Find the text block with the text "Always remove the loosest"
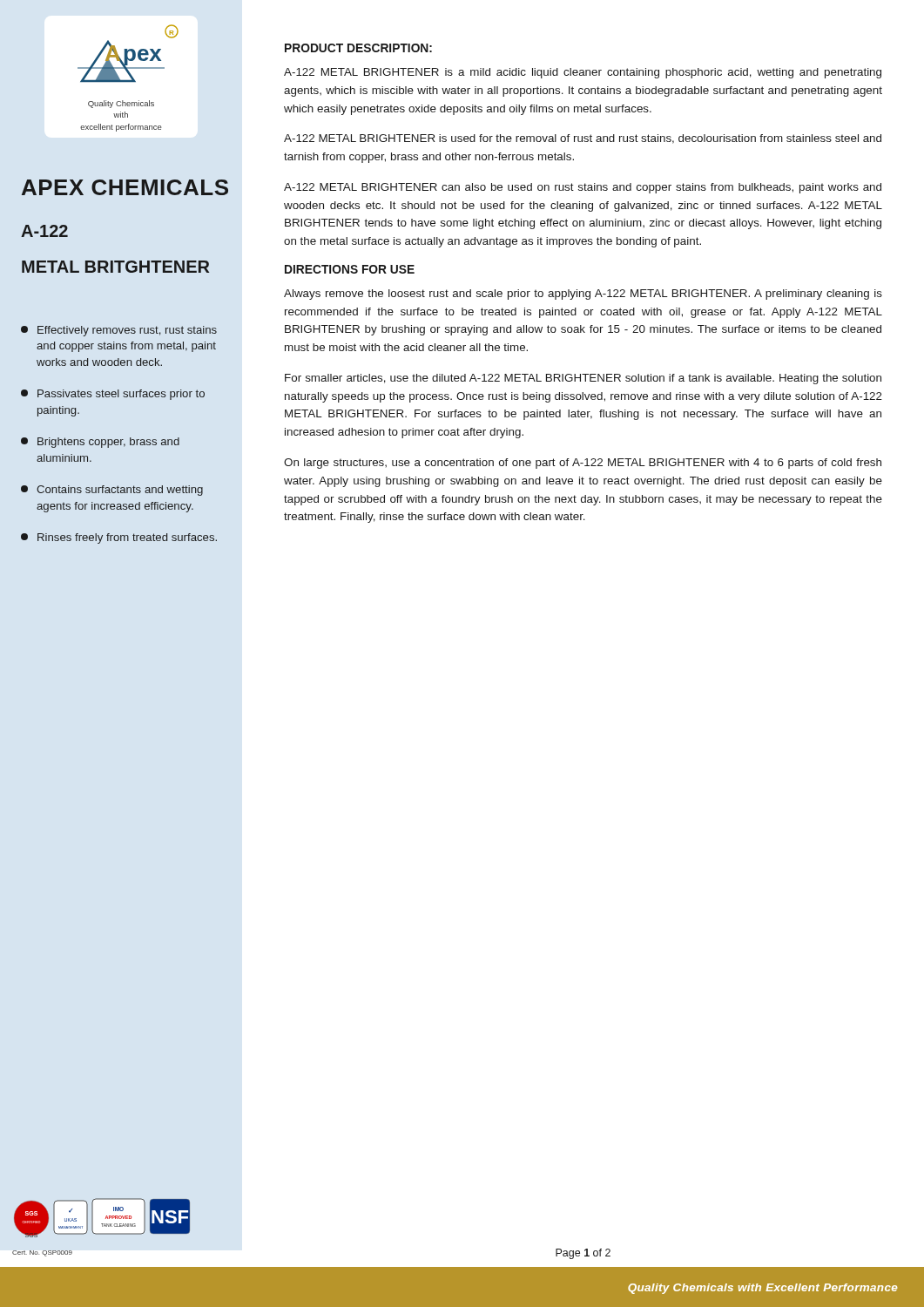The height and width of the screenshot is (1307, 924). point(583,320)
